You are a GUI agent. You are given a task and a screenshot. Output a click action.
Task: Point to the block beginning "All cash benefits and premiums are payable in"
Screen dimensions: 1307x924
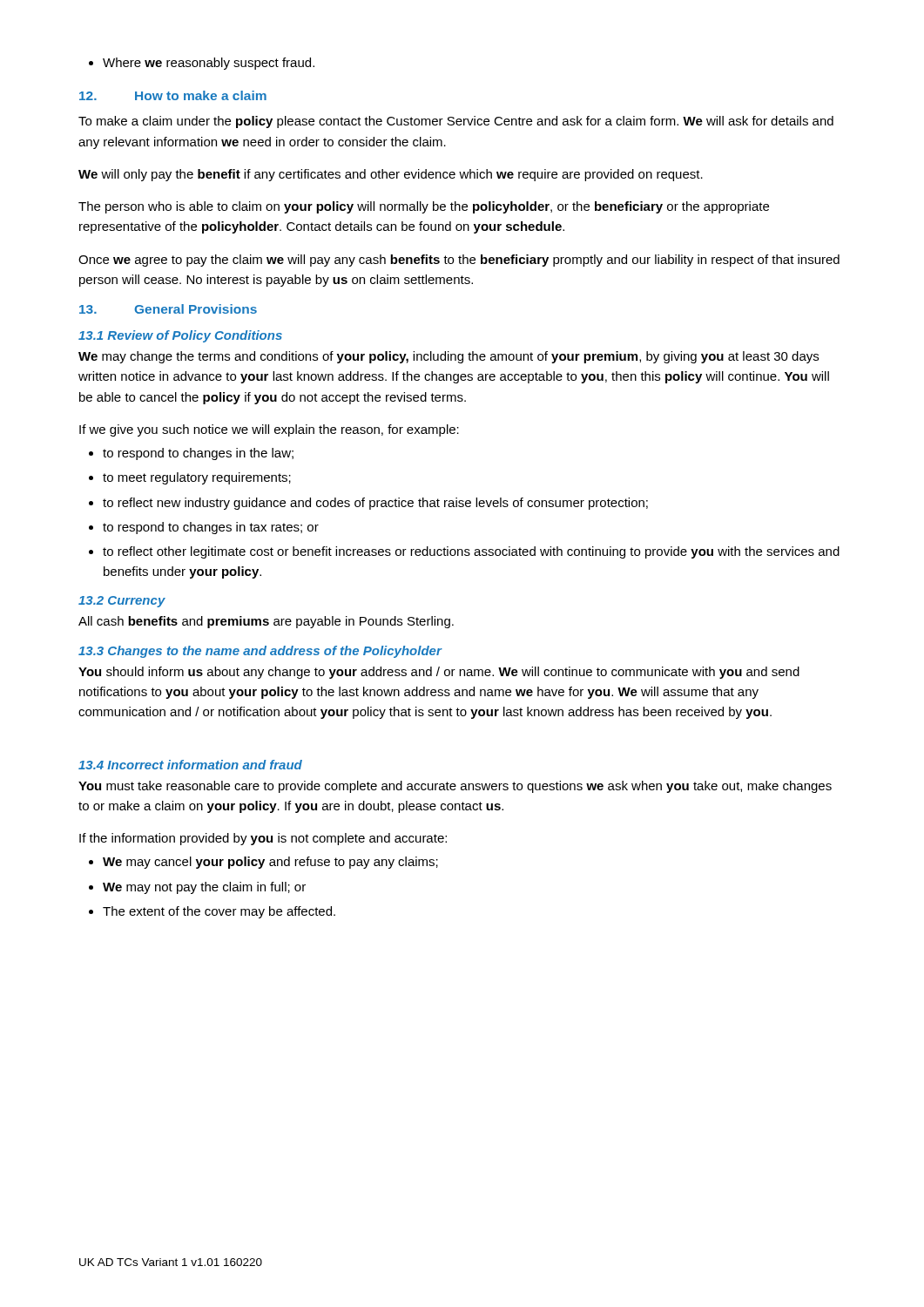click(x=462, y=620)
